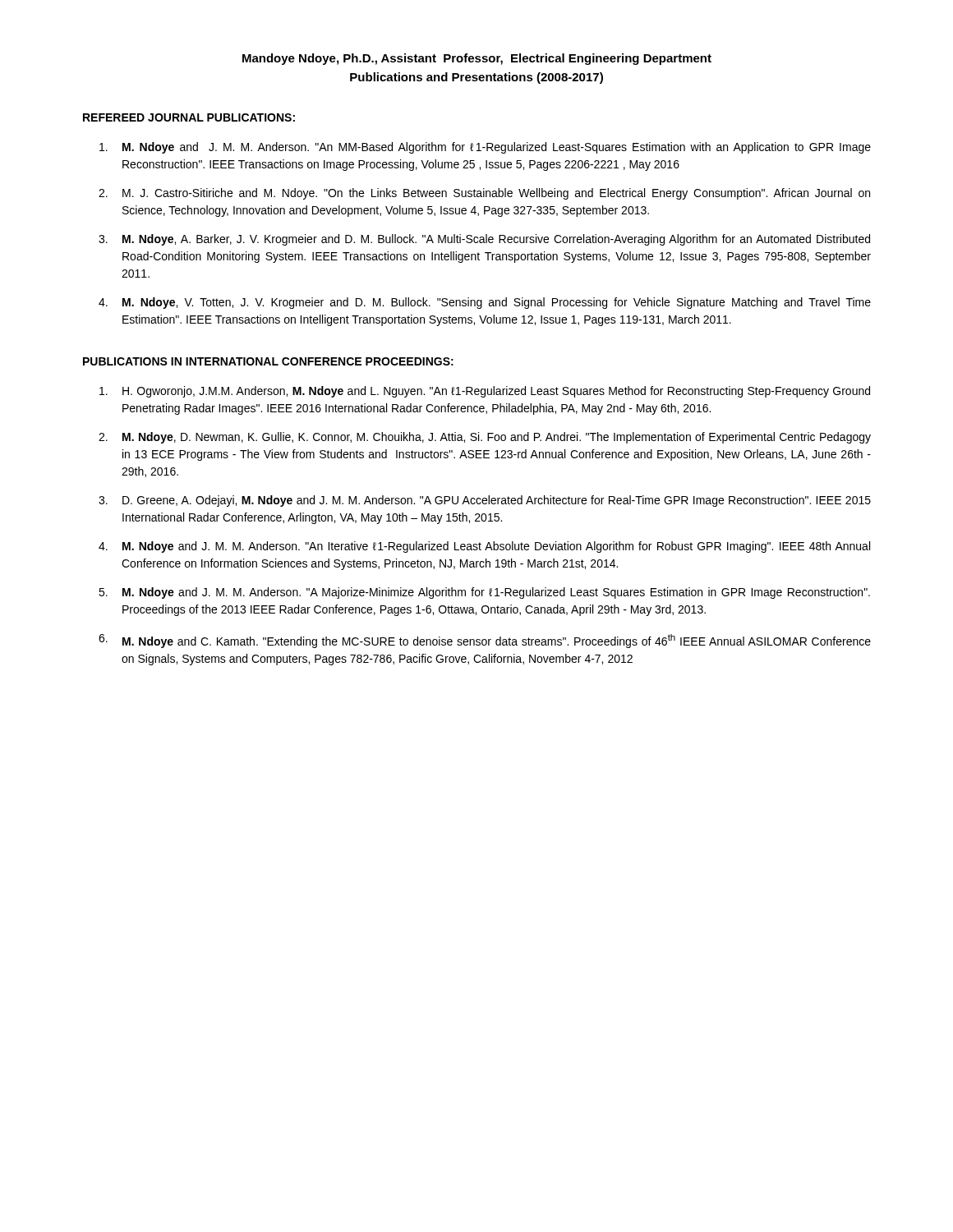Viewport: 953px width, 1232px height.
Task: Point to the block beginning "2. M. J. Castro-Sitiriche and M. Ndoye. "On"
Action: point(485,202)
